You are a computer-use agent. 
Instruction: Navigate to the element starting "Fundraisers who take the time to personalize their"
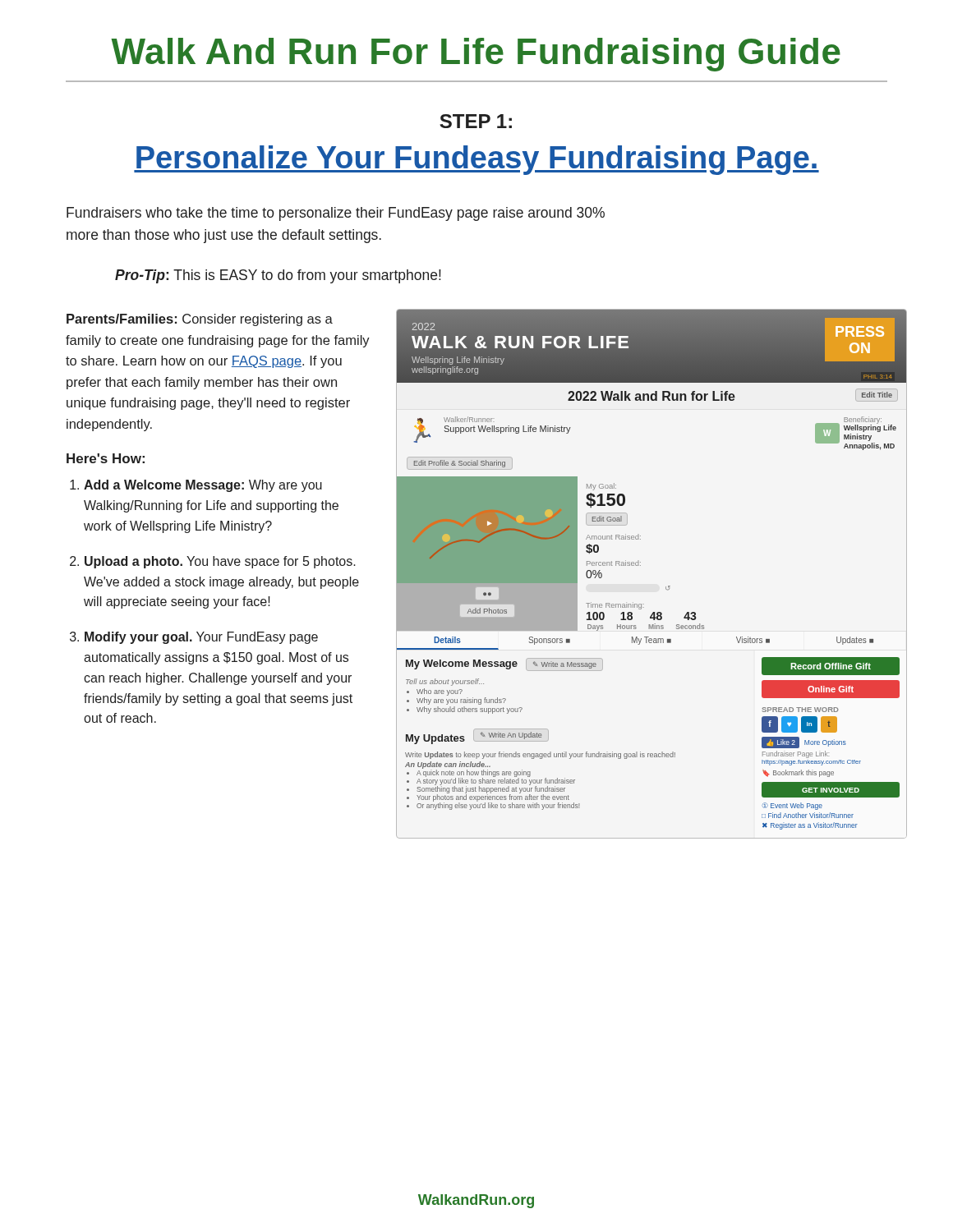pos(335,223)
